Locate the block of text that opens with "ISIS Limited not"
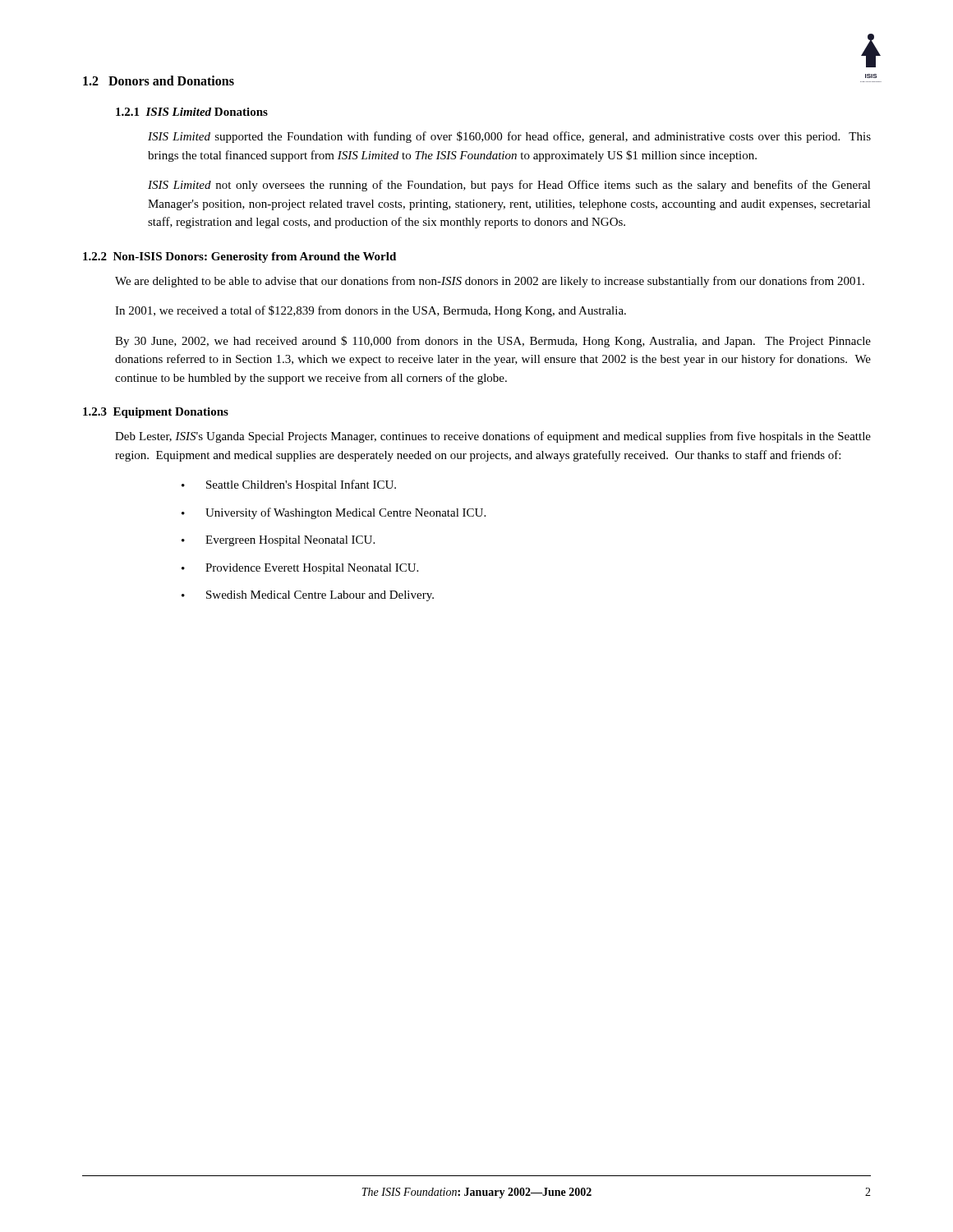The image size is (953, 1232). pyautogui.click(x=509, y=203)
